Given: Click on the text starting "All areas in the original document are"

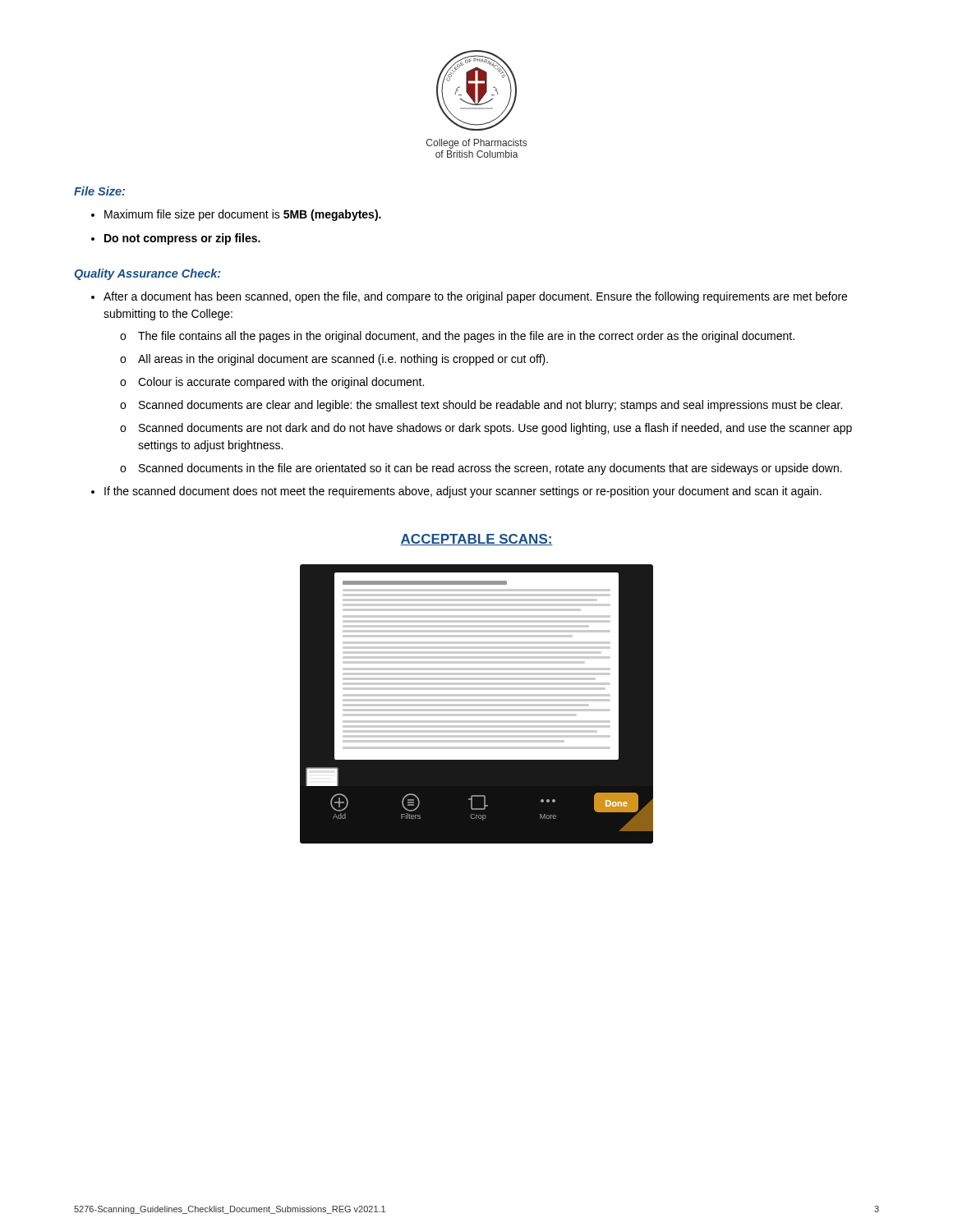Looking at the screenshot, I should click(343, 359).
